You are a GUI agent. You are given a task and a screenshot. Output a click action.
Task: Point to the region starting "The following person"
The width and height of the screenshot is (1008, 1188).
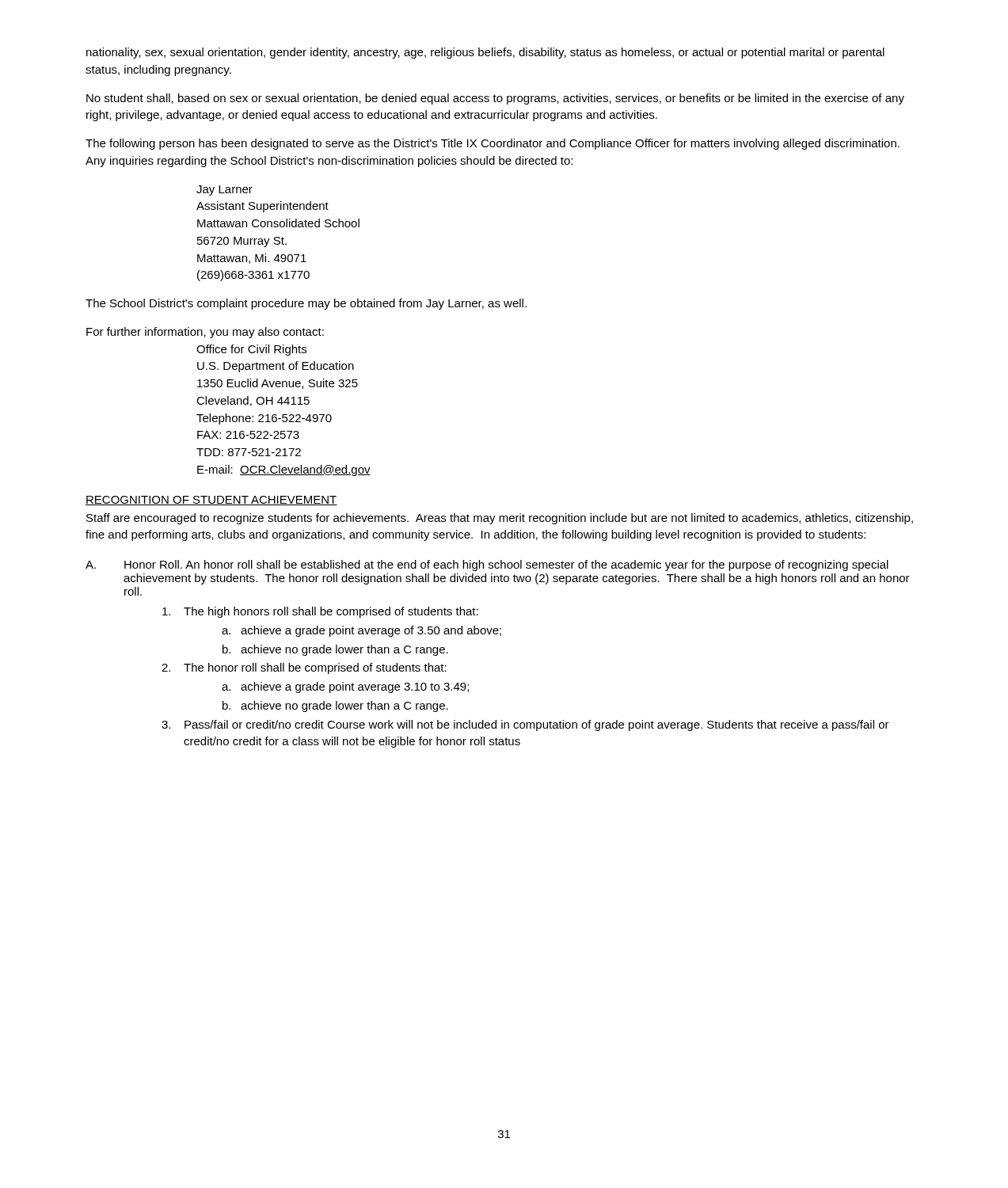click(x=493, y=152)
